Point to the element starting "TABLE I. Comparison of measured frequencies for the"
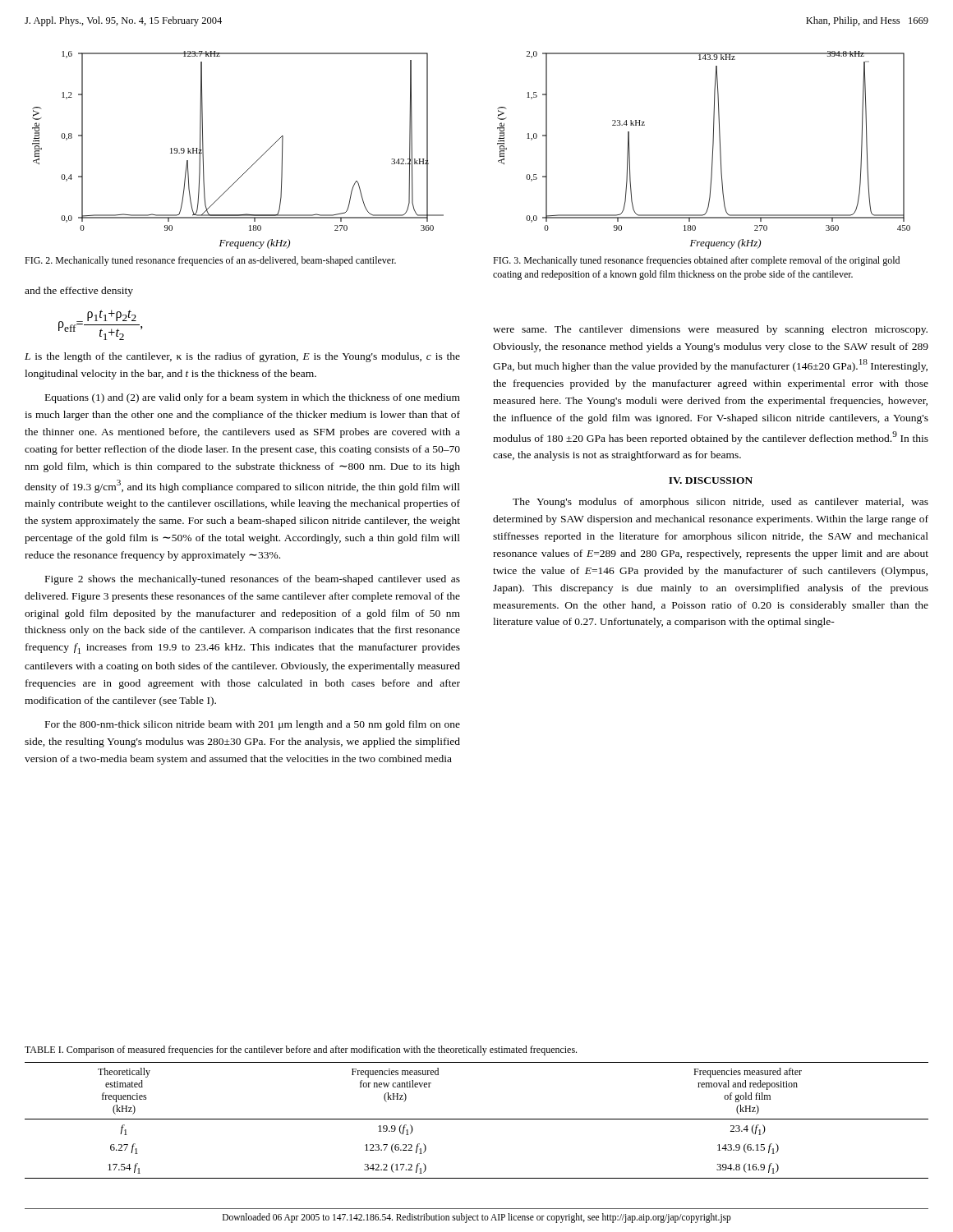Screen dimensions: 1232x953 pyautogui.click(x=301, y=1050)
